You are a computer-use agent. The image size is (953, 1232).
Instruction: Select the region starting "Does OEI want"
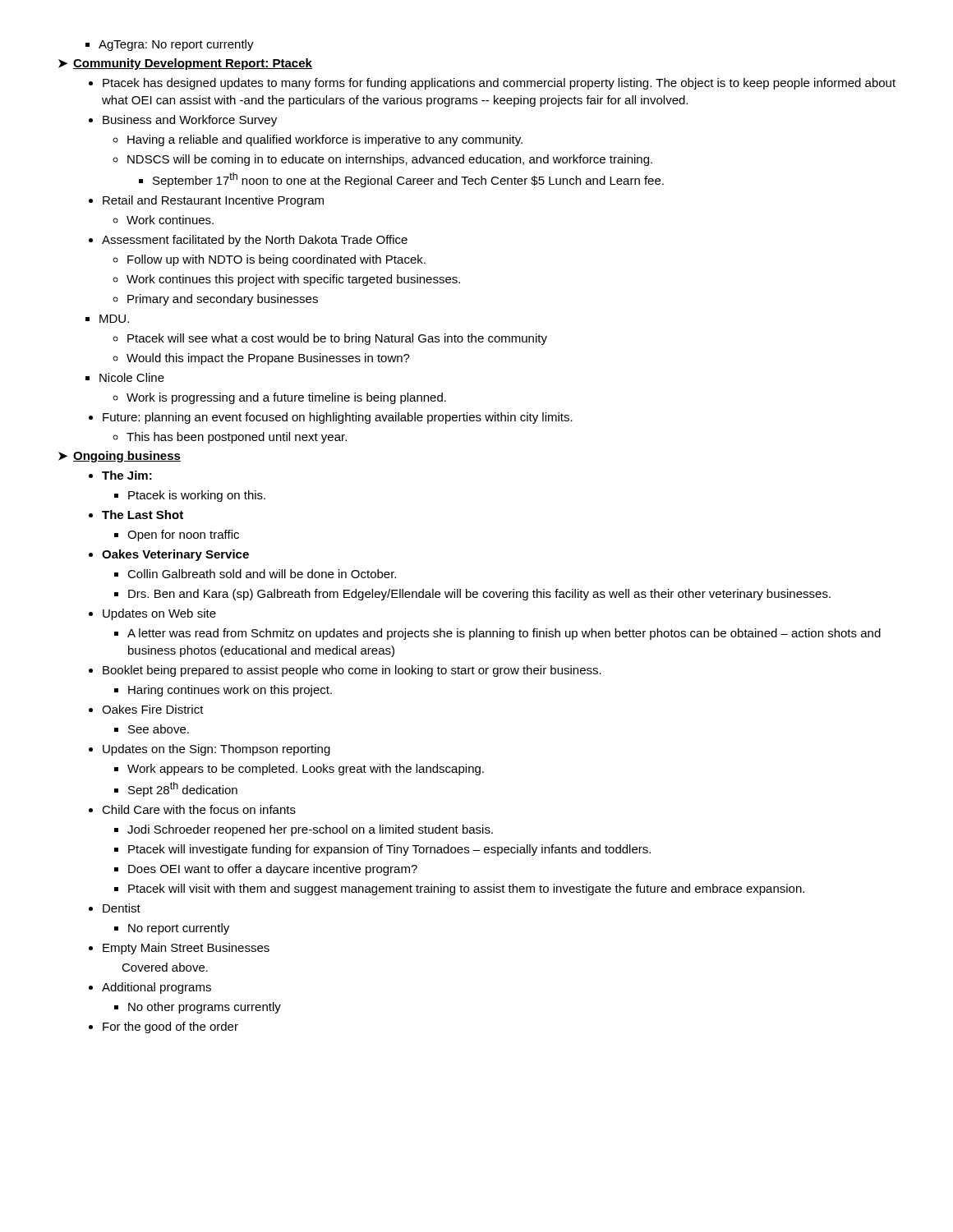click(266, 870)
